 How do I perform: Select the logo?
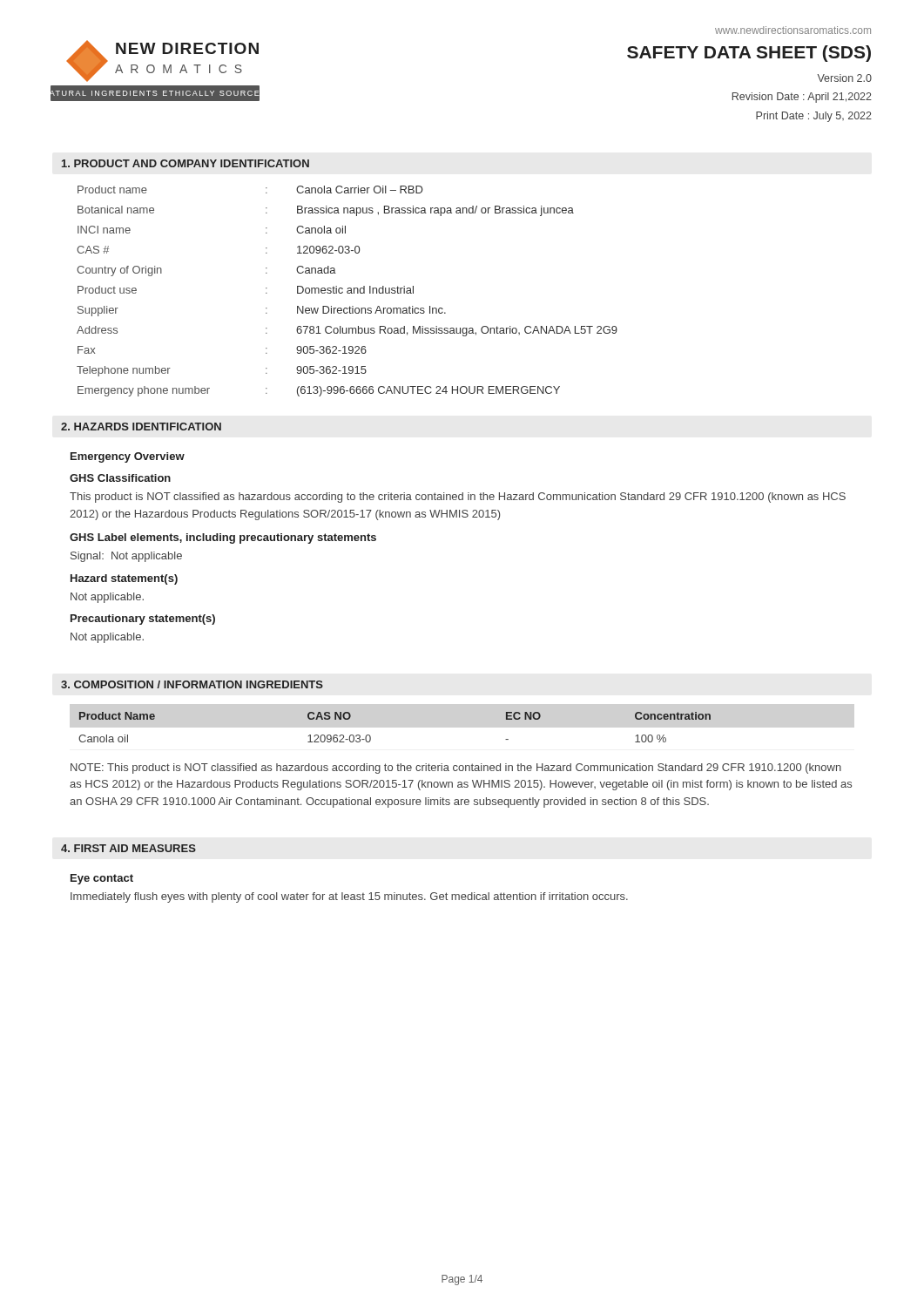[155, 64]
